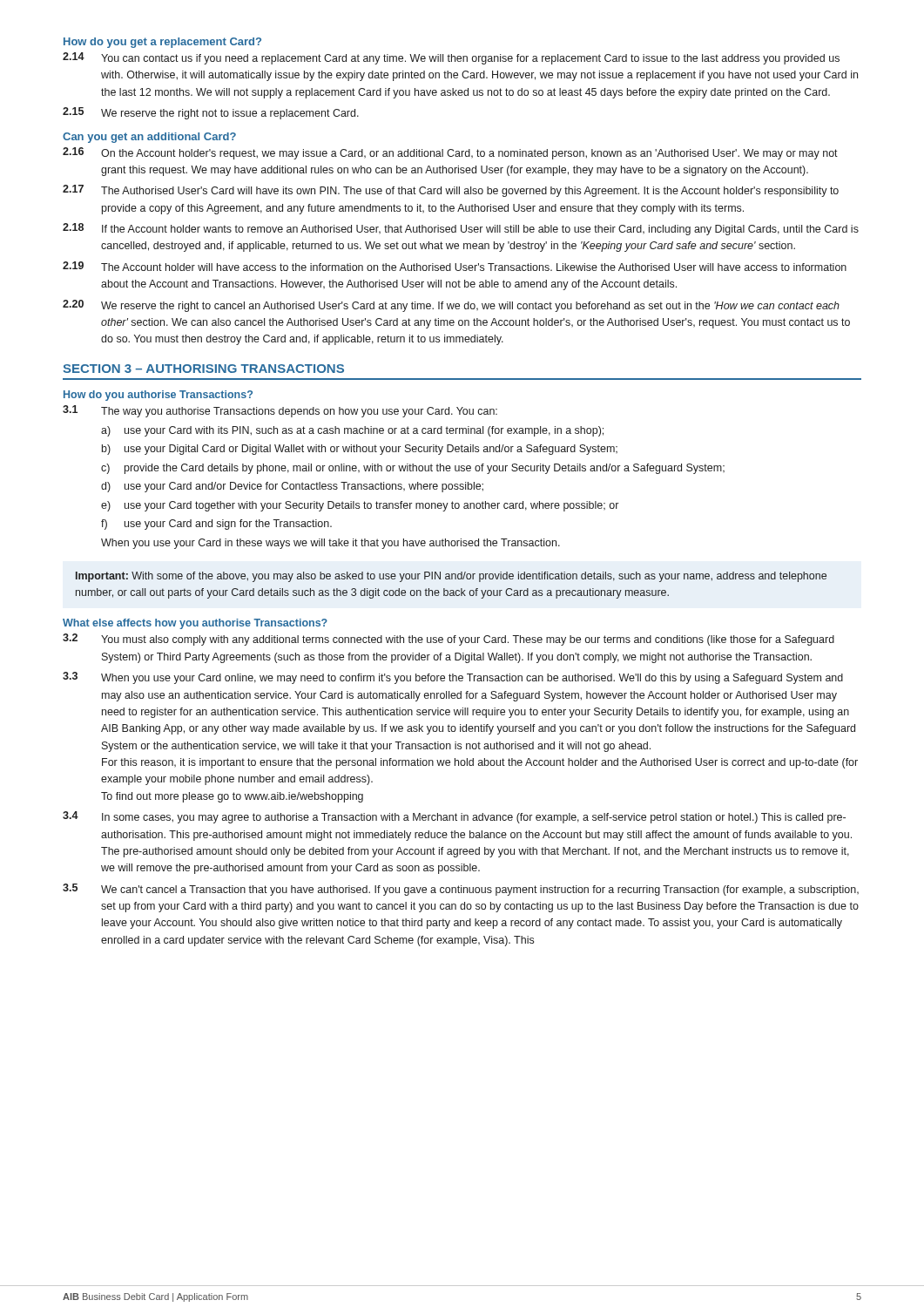Select the list item that reads "2.20 We reserve the right to cancel an"
Image resolution: width=924 pixels, height=1307 pixels.
click(x=462, y=323)
